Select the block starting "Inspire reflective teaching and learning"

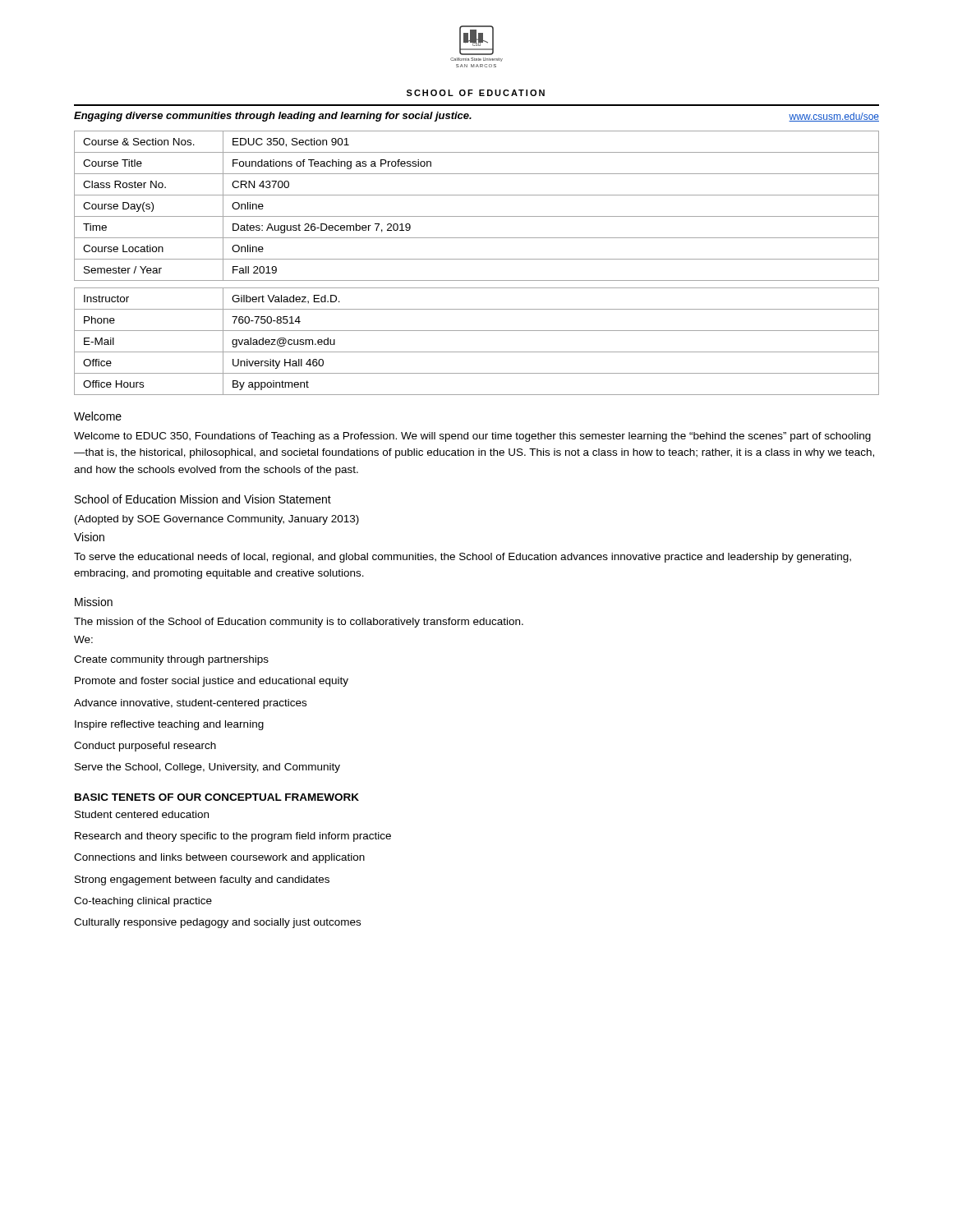(169, 724)
